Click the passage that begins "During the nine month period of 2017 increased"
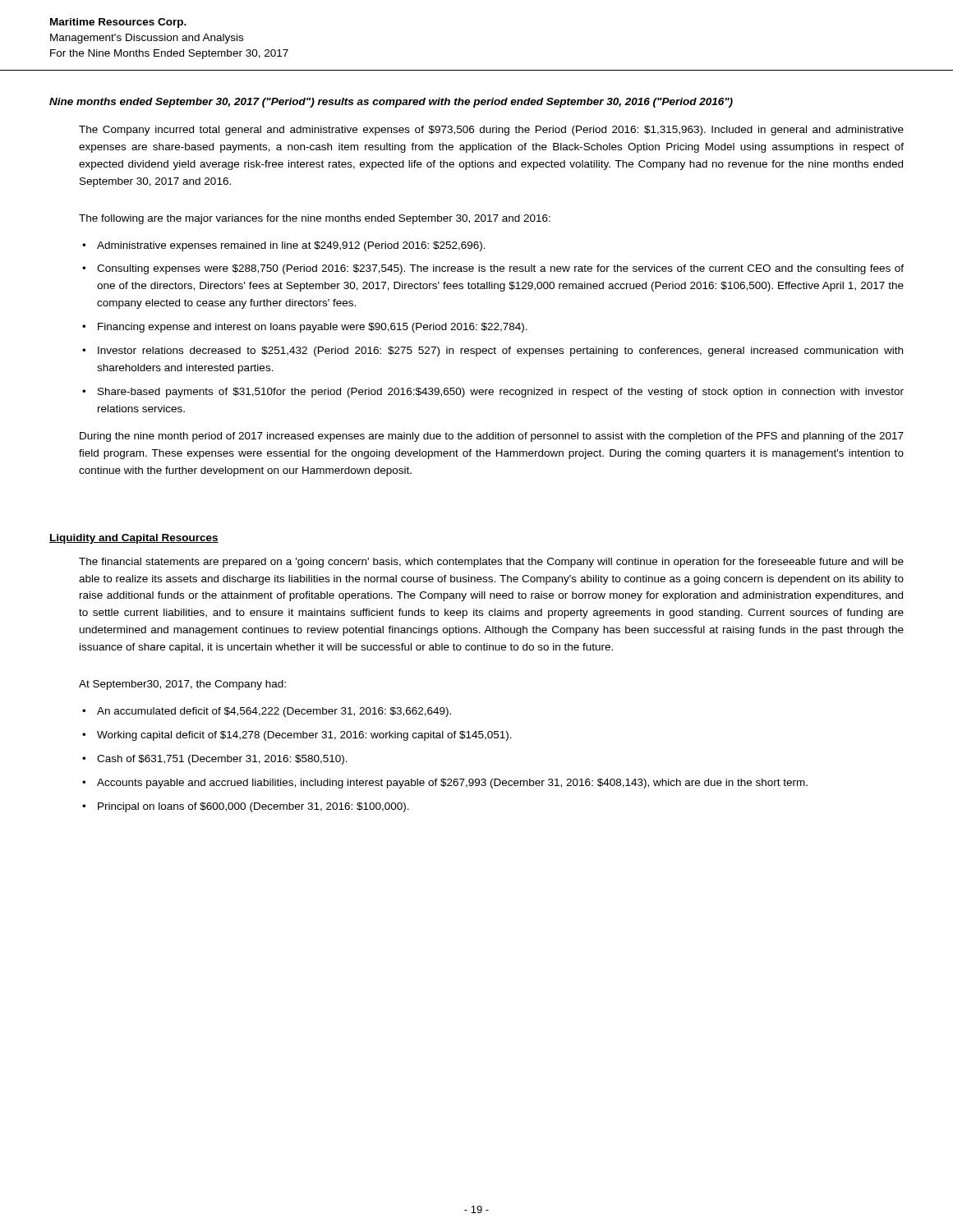Image resolution: width=953 pixels, height=1232 pixels. coord(491,453)
